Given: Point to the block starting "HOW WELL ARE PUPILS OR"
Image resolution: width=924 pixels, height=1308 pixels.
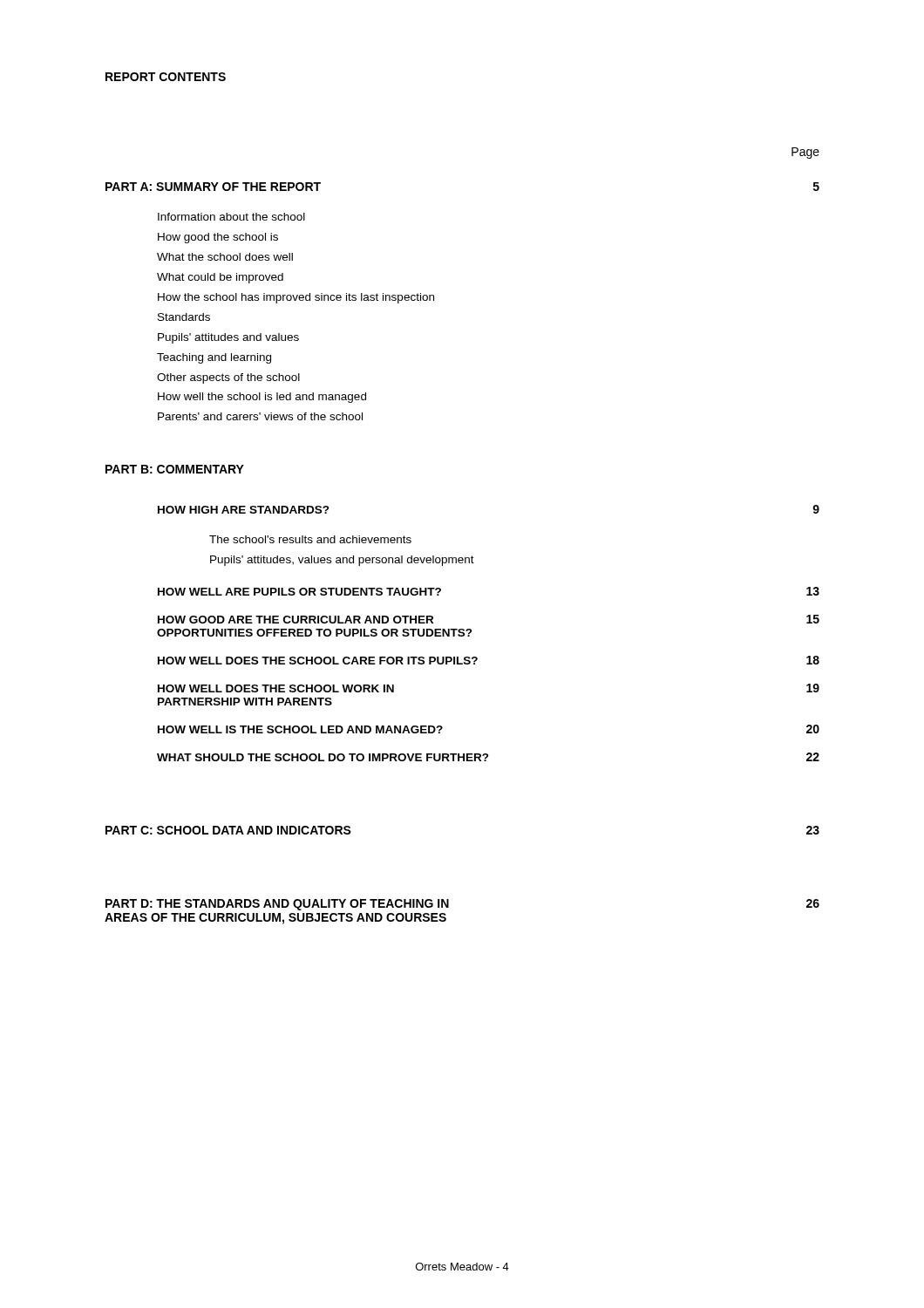Looking at the screenshot, I should (x=303, y=589).
